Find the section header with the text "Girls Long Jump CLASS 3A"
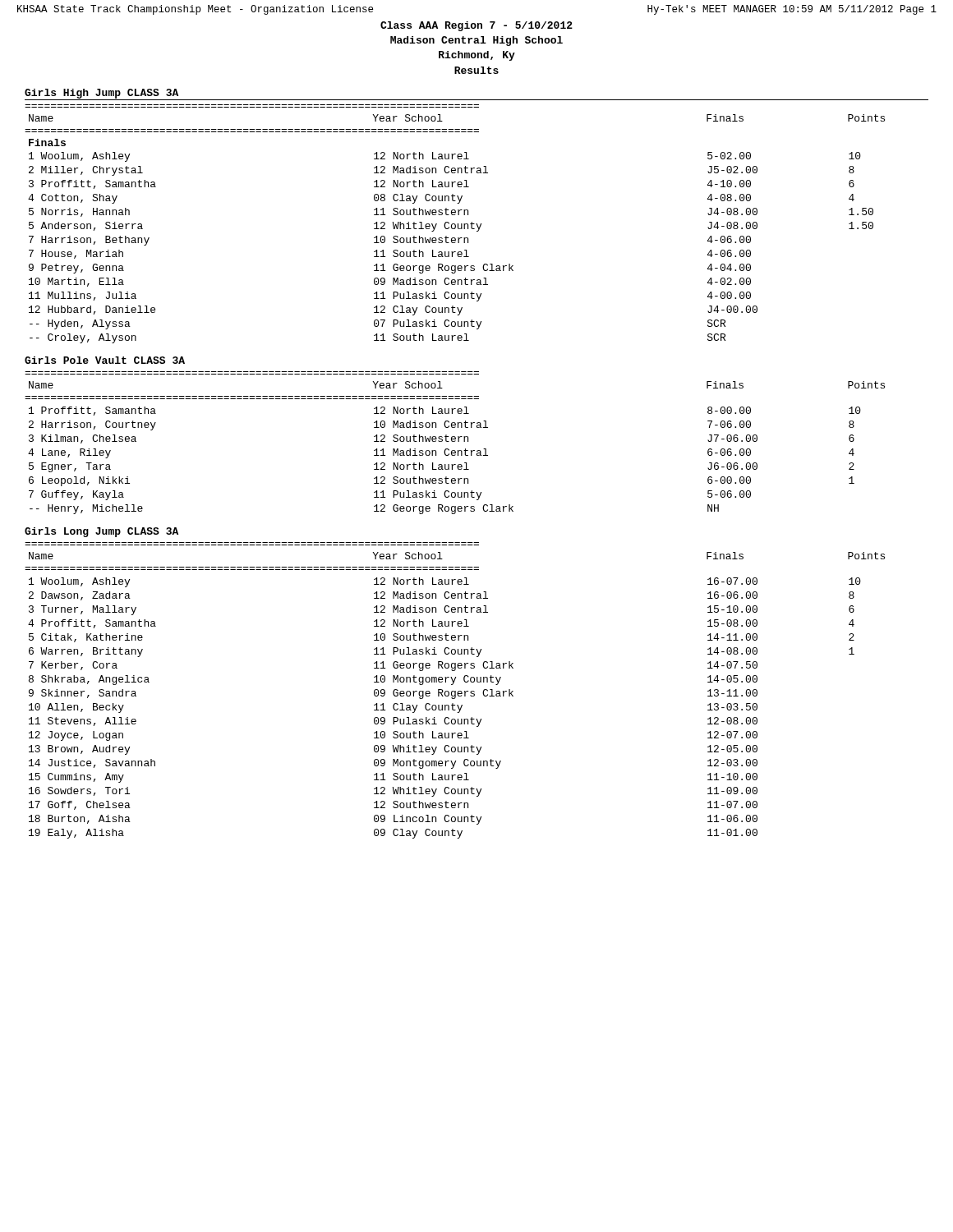 click(x=102, y=532)
